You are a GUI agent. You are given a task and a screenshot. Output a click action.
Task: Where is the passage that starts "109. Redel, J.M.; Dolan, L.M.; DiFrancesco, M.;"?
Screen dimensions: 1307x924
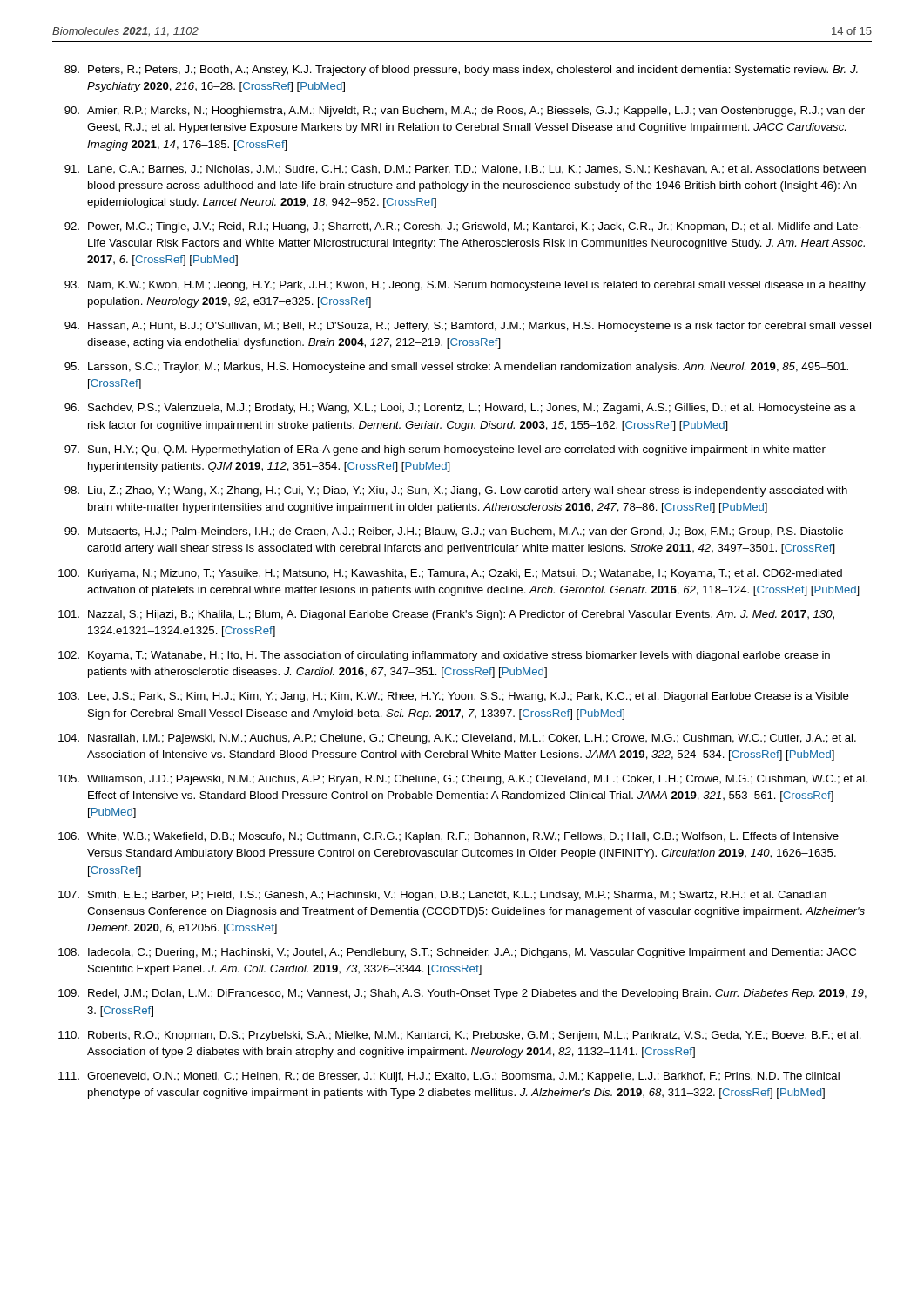click(x=462, y=1002)
